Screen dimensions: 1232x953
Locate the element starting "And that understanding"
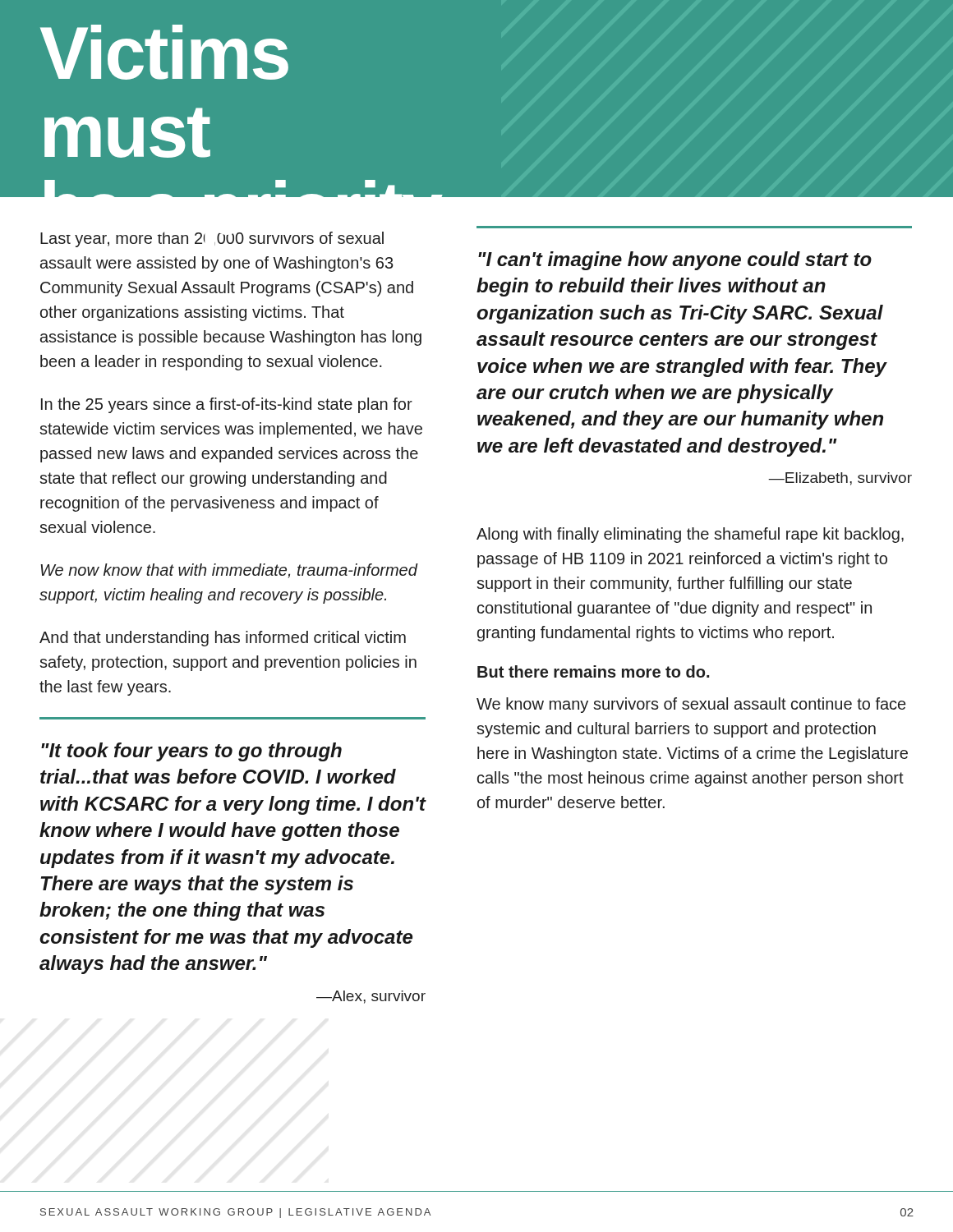coord(228,662)
